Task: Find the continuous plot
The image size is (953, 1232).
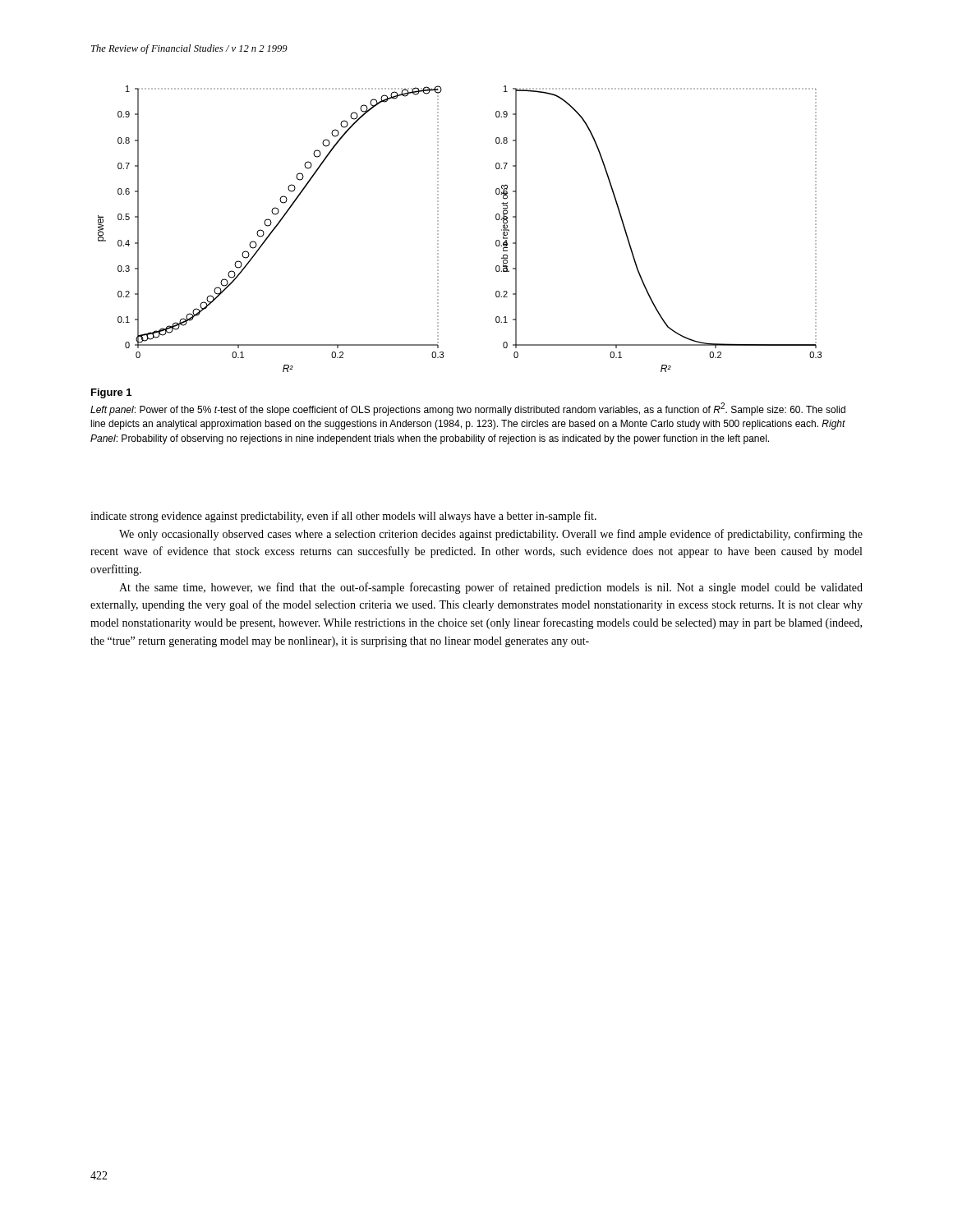Action: pos(475,224)
